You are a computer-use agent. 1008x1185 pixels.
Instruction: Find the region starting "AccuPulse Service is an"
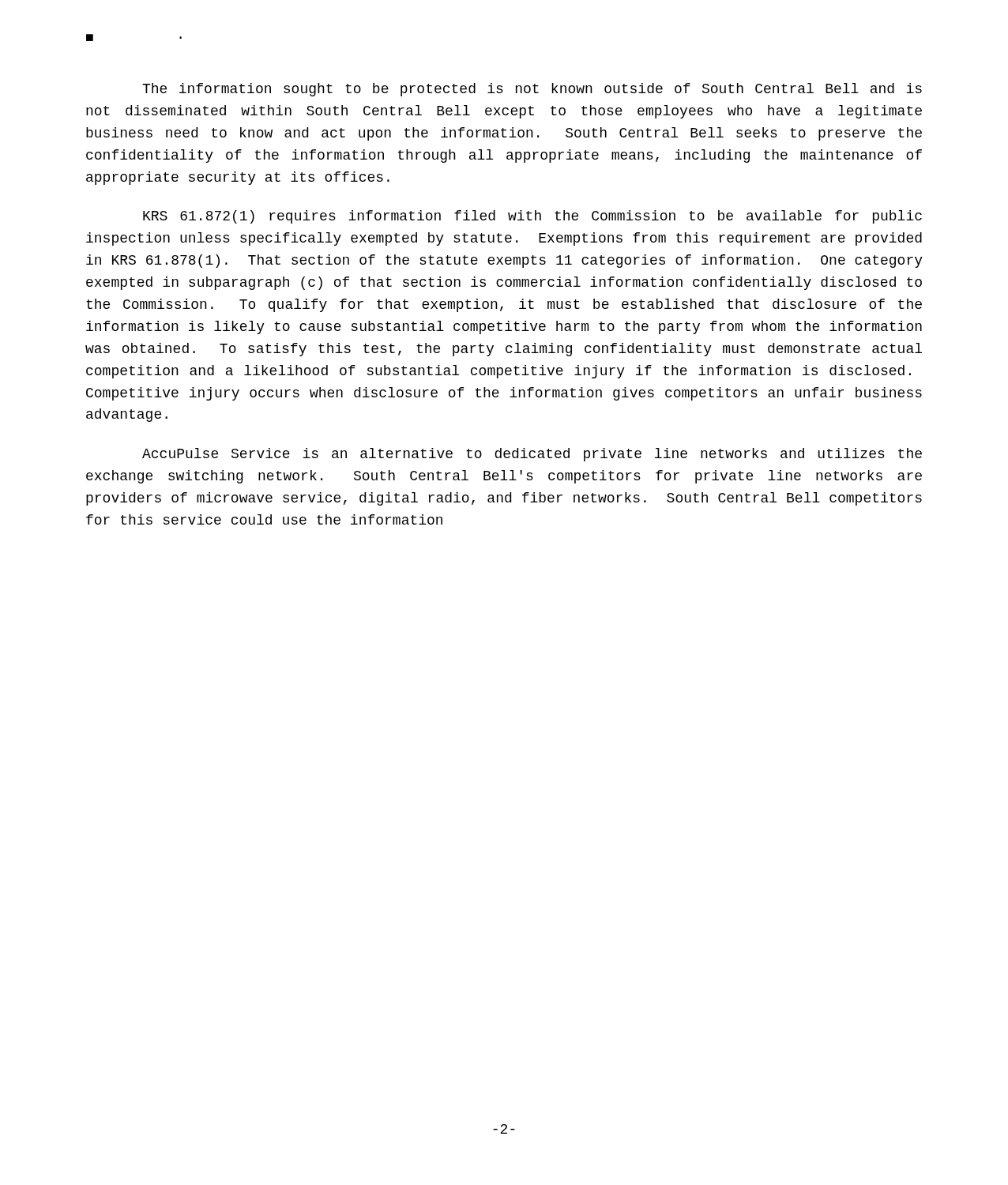pos(504,488)
